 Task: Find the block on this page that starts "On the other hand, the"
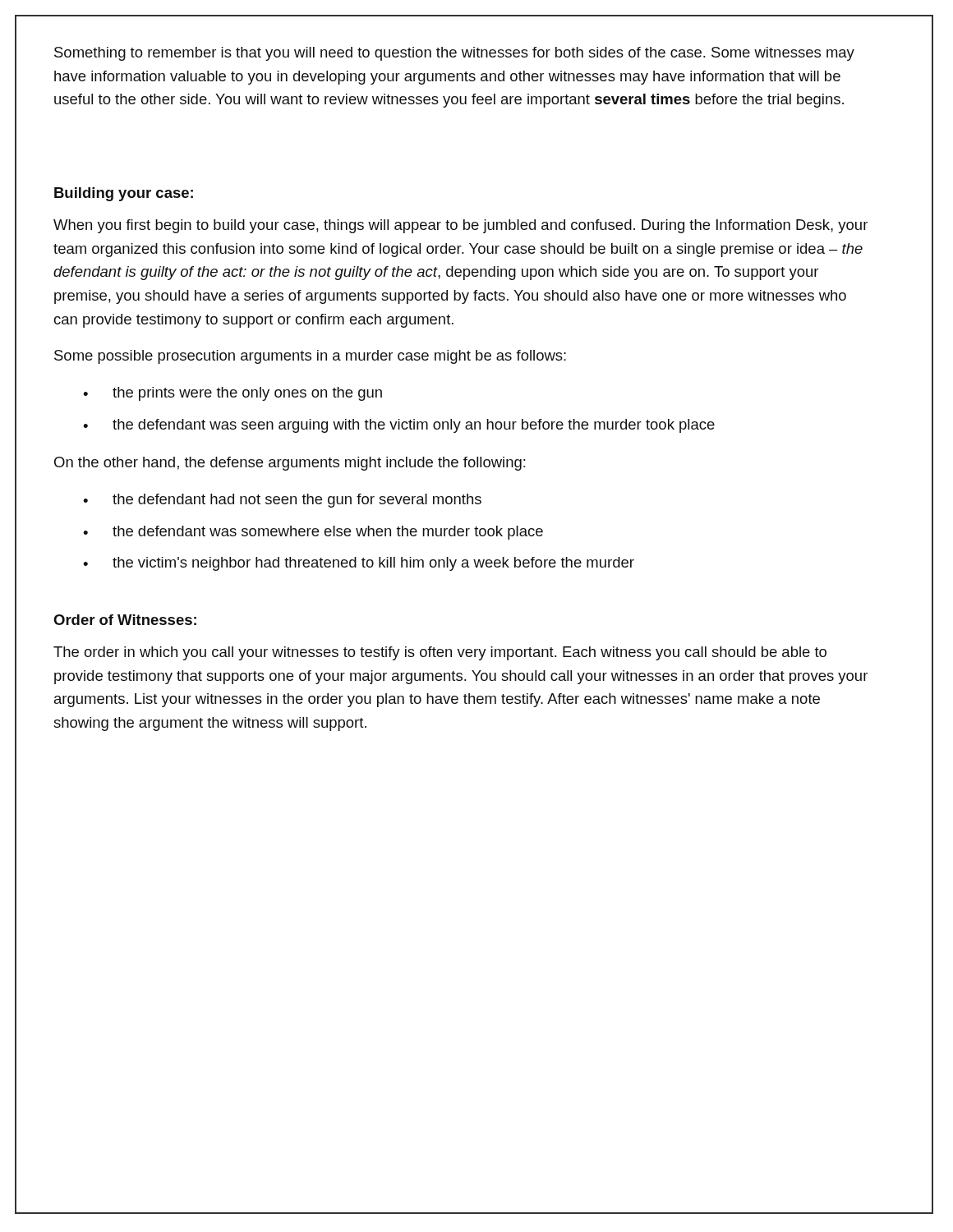[x=290, y=462]
